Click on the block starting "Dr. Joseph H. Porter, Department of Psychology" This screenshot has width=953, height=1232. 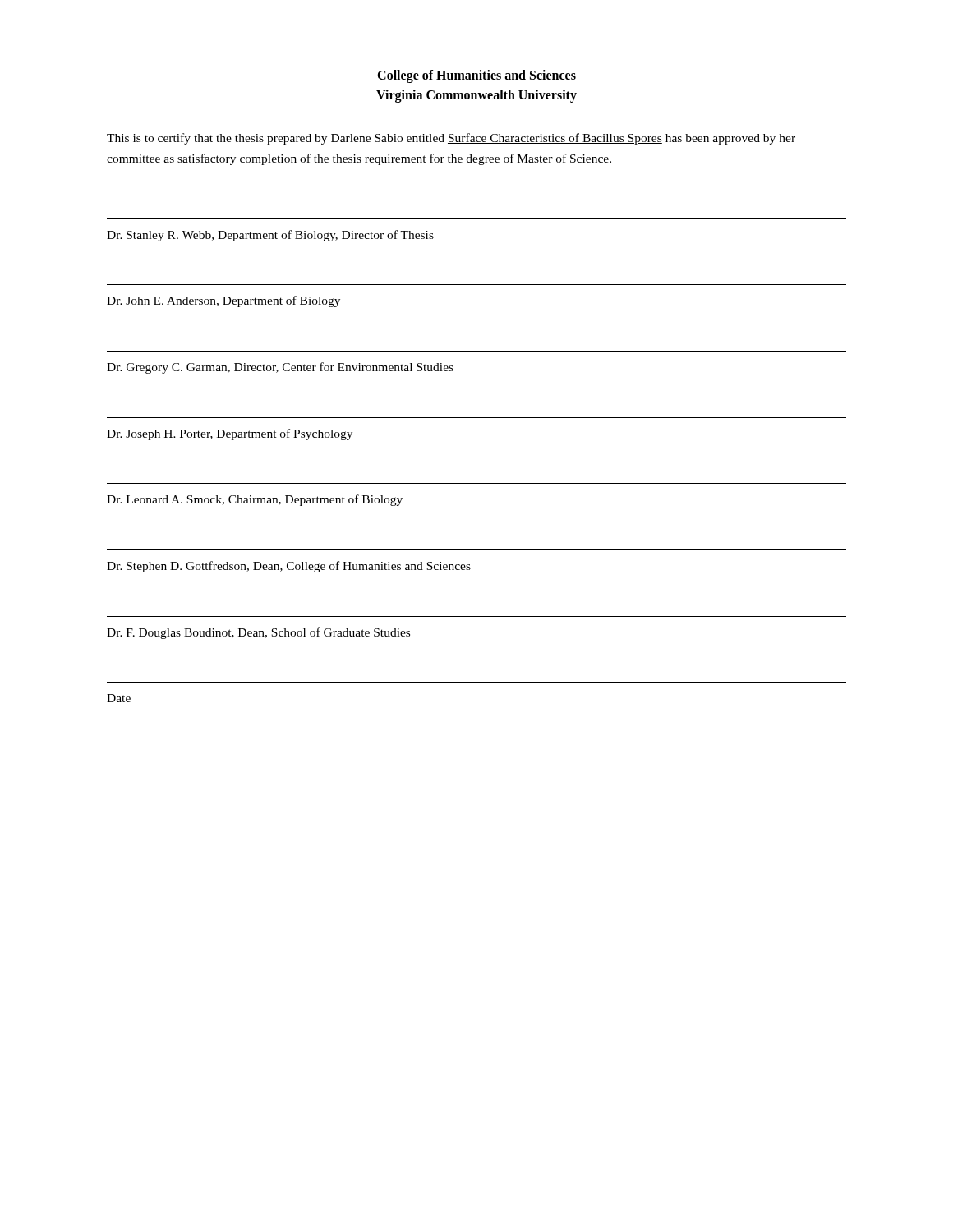[x=230, y=434]
